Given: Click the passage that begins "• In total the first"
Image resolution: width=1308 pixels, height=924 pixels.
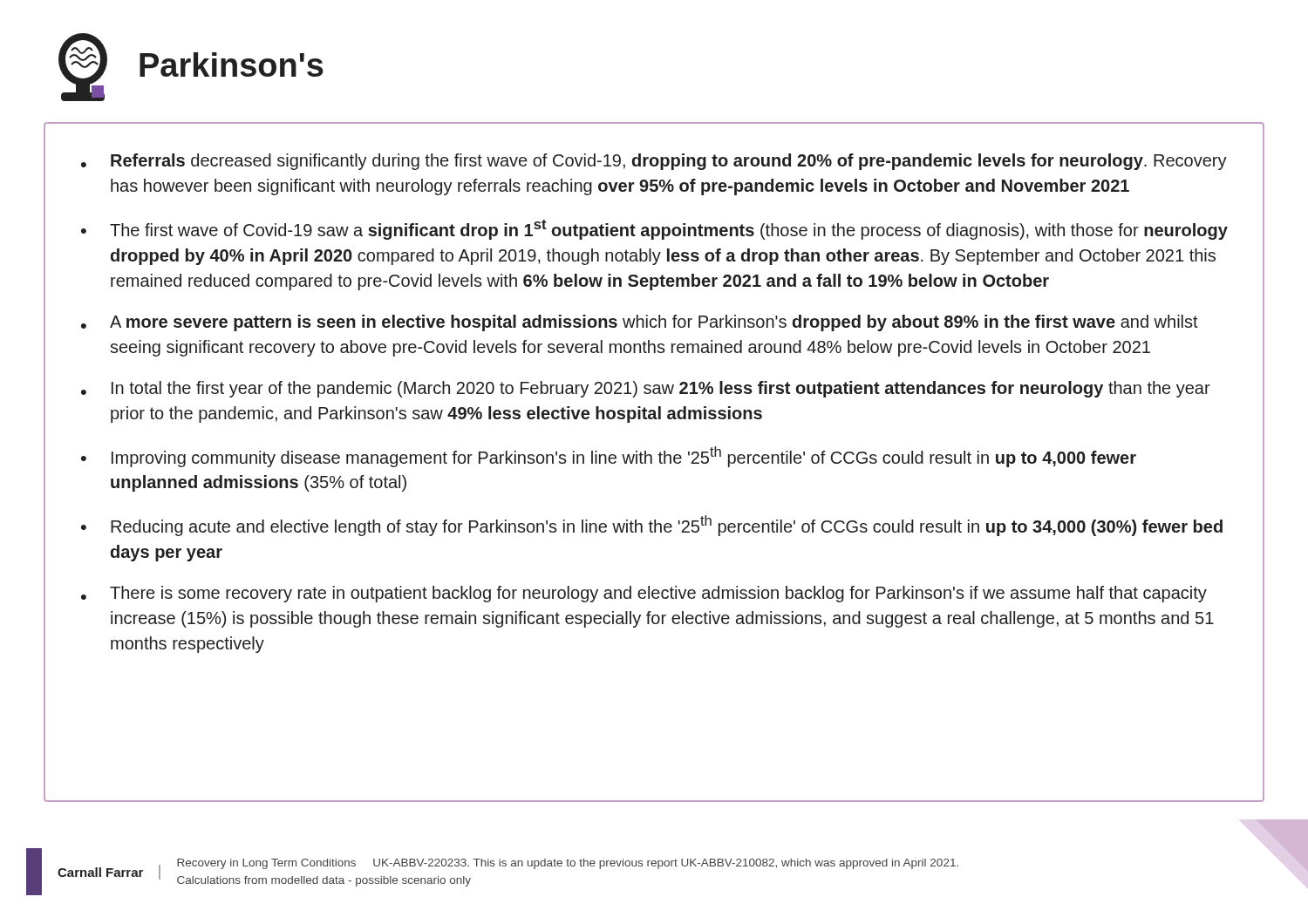Looking at the screenshot, I should (x=654, y=401).
